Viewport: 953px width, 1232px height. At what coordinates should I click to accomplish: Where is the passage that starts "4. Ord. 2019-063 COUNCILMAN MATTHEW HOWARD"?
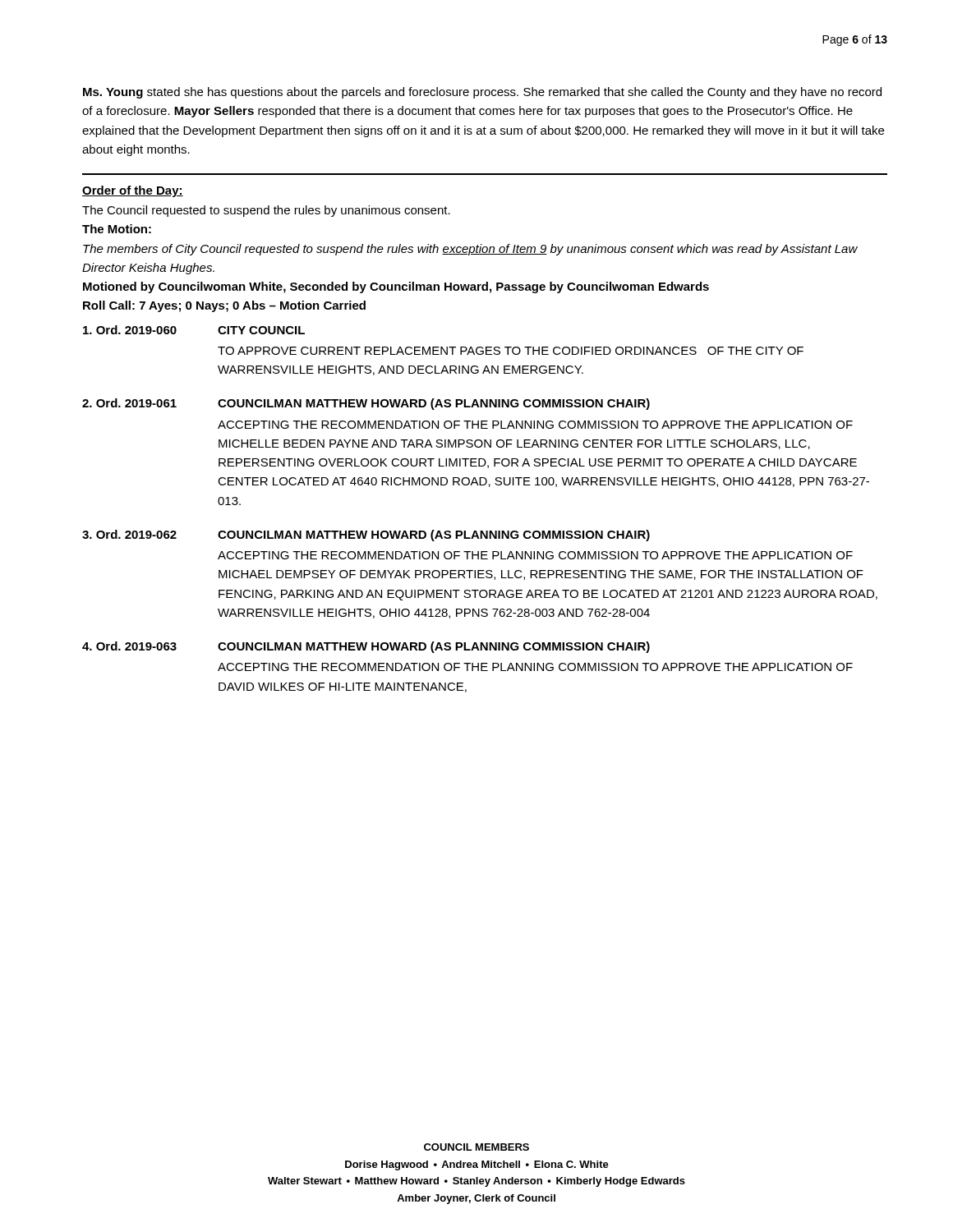[485, 666]
